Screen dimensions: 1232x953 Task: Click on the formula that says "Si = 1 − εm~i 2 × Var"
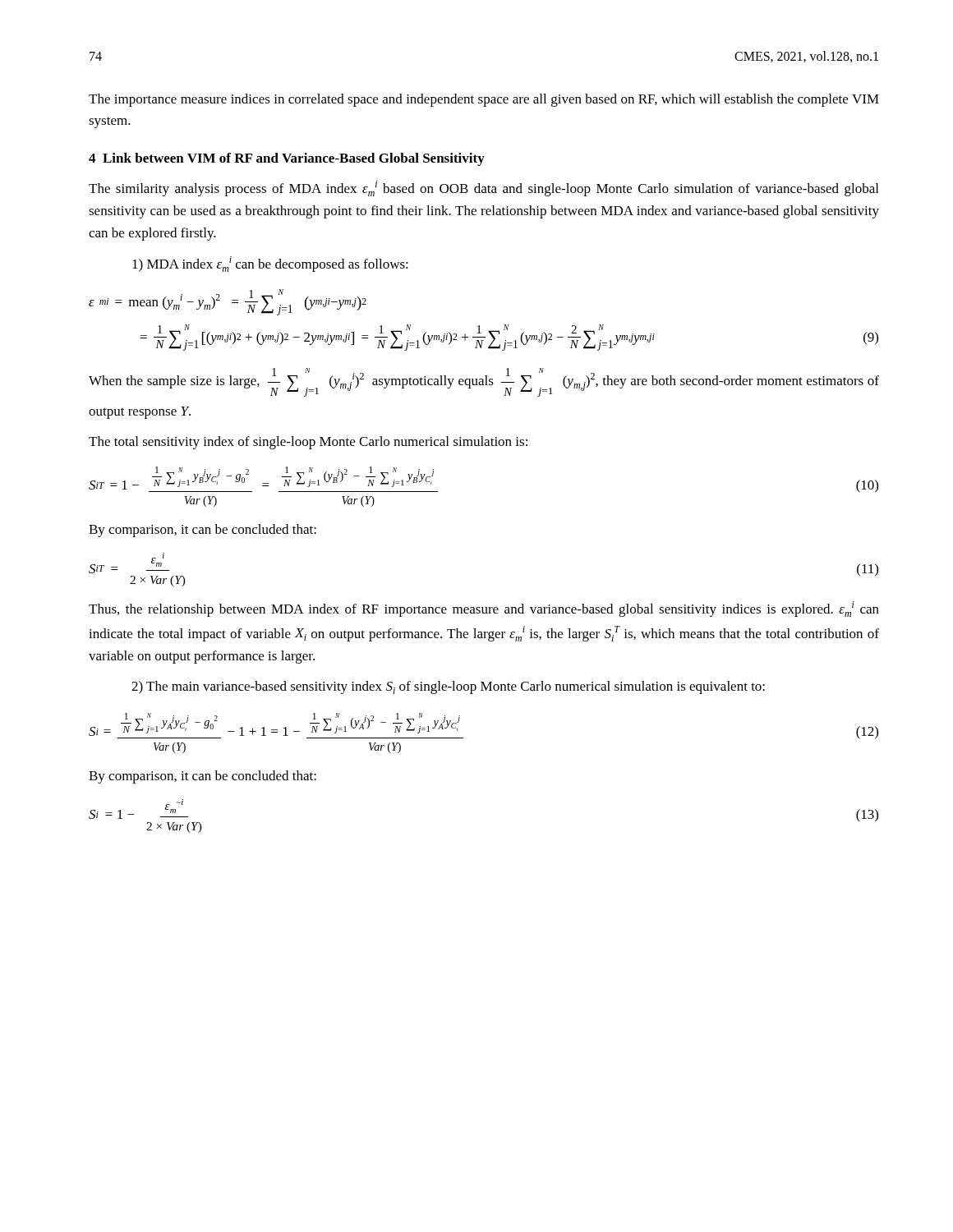pos(174,817)
